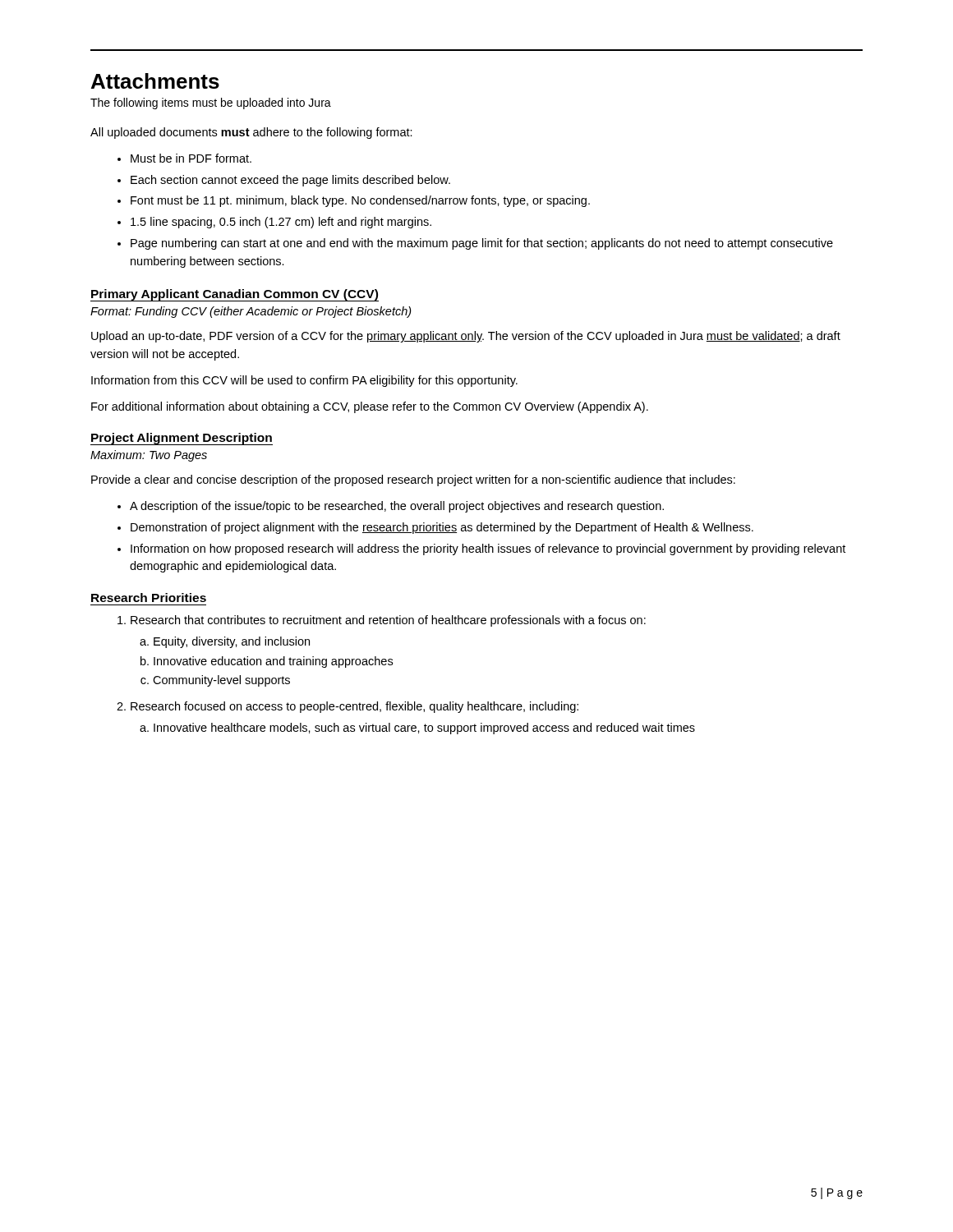Select the text block starting "Demonstration of project"
The width and height of the screenshot is (953, 1232).
[x=476, y=528]
